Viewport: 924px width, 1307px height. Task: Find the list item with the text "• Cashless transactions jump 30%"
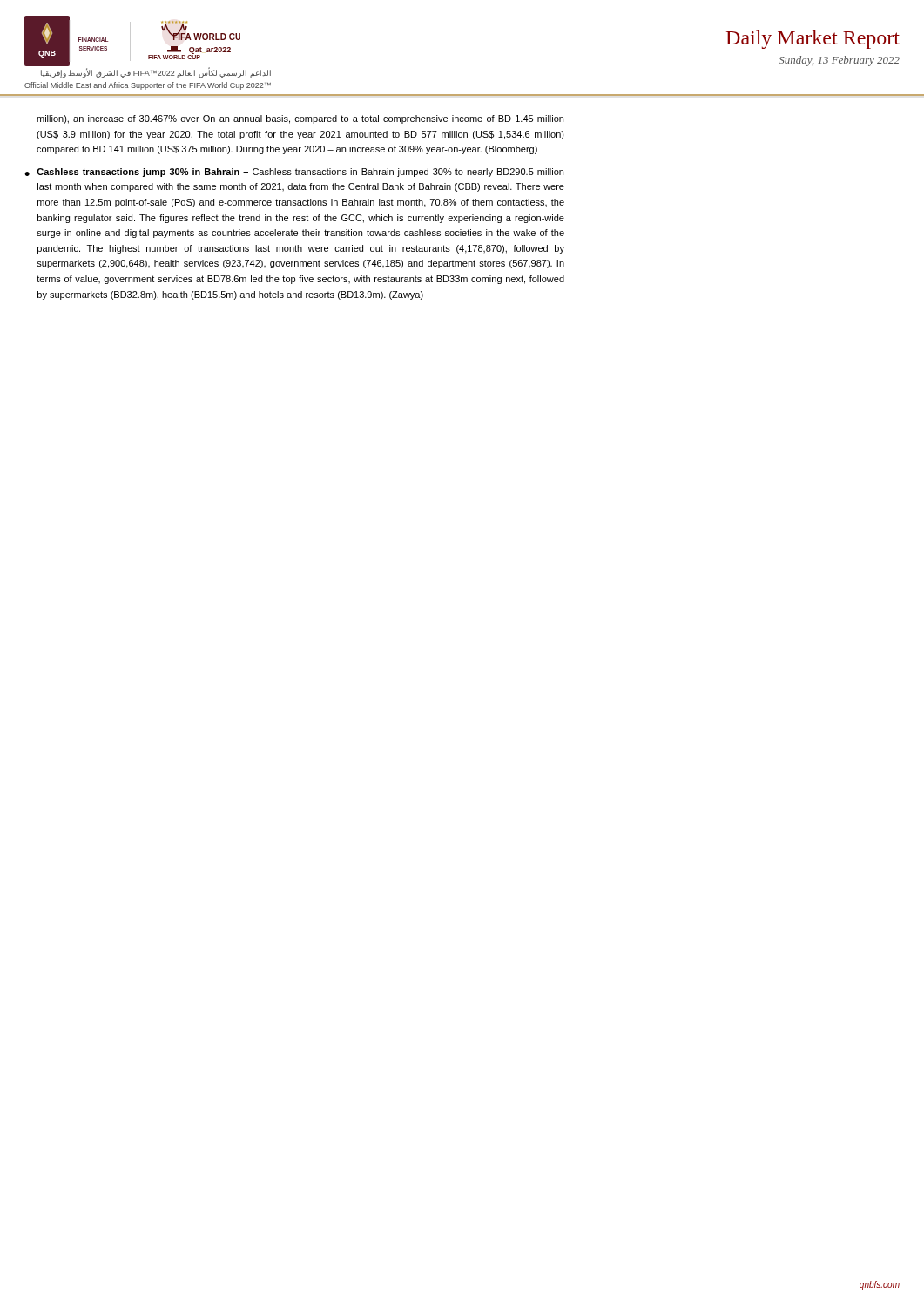coord(294,233)
